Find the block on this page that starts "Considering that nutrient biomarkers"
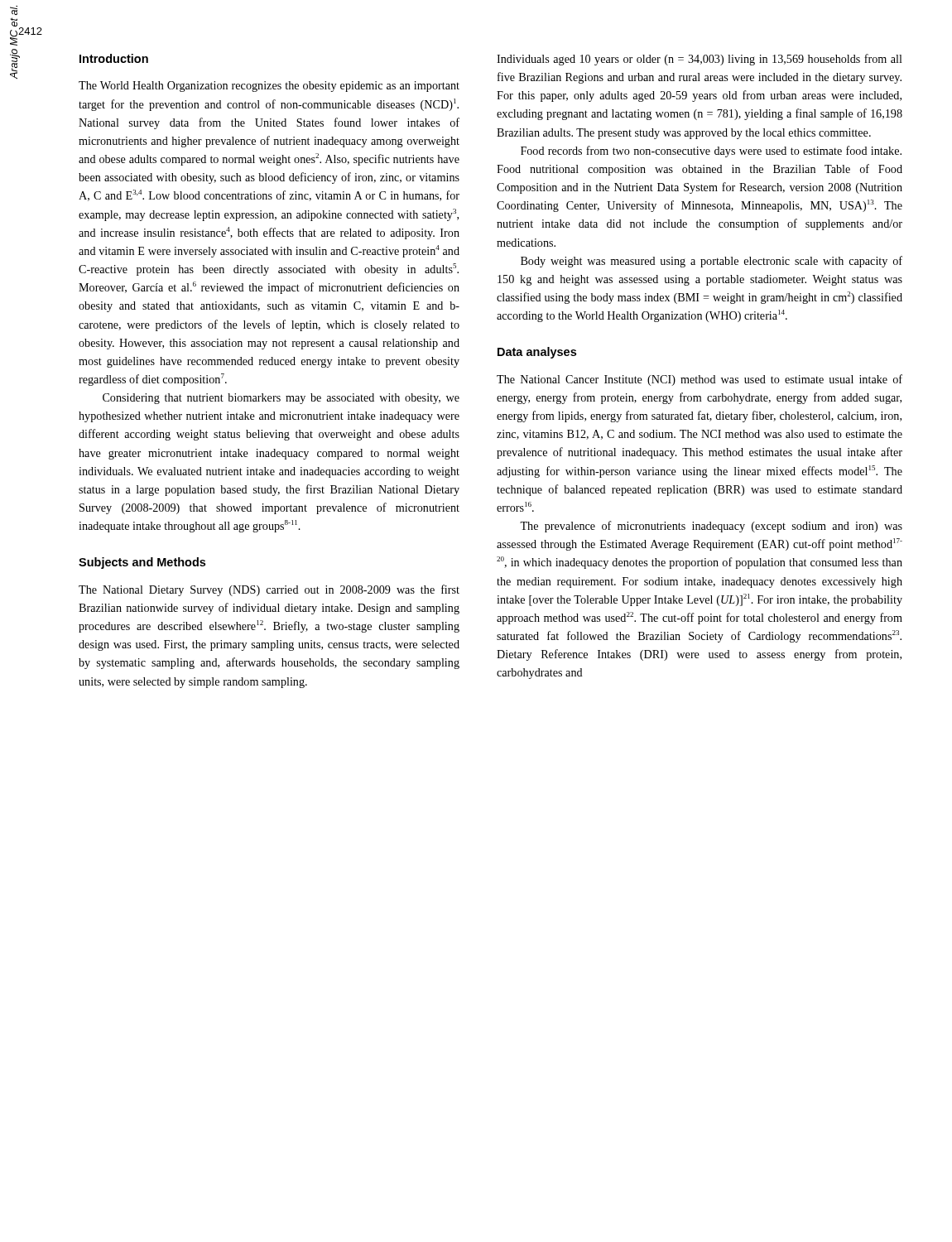The height and width of the screenshot is (1242, 952). (269, 462)
